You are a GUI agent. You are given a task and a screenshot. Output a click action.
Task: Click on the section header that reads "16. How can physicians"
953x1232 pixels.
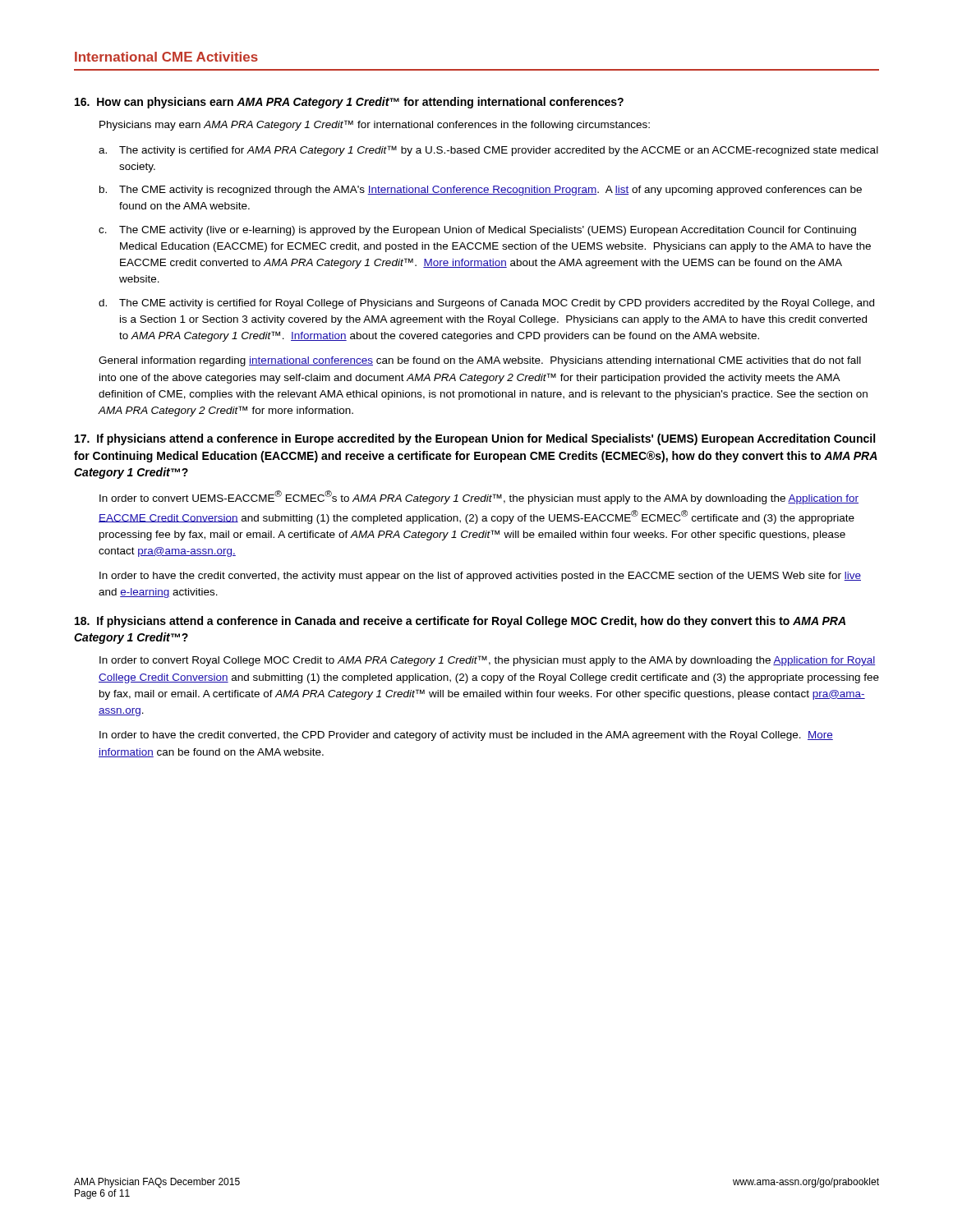[x=349, y=102]
